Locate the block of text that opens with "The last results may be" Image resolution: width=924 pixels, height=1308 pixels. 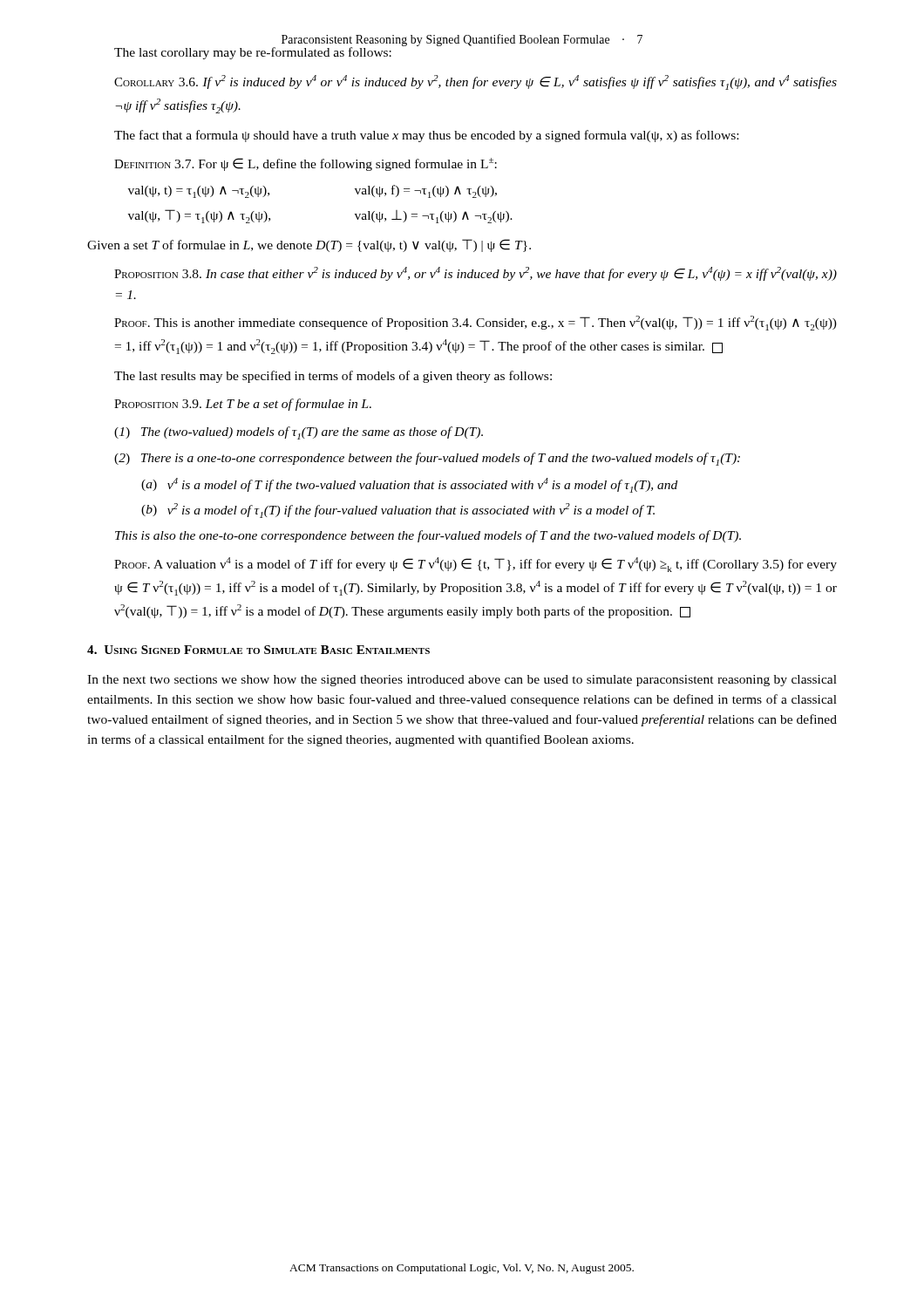click(x=462, y=375)
